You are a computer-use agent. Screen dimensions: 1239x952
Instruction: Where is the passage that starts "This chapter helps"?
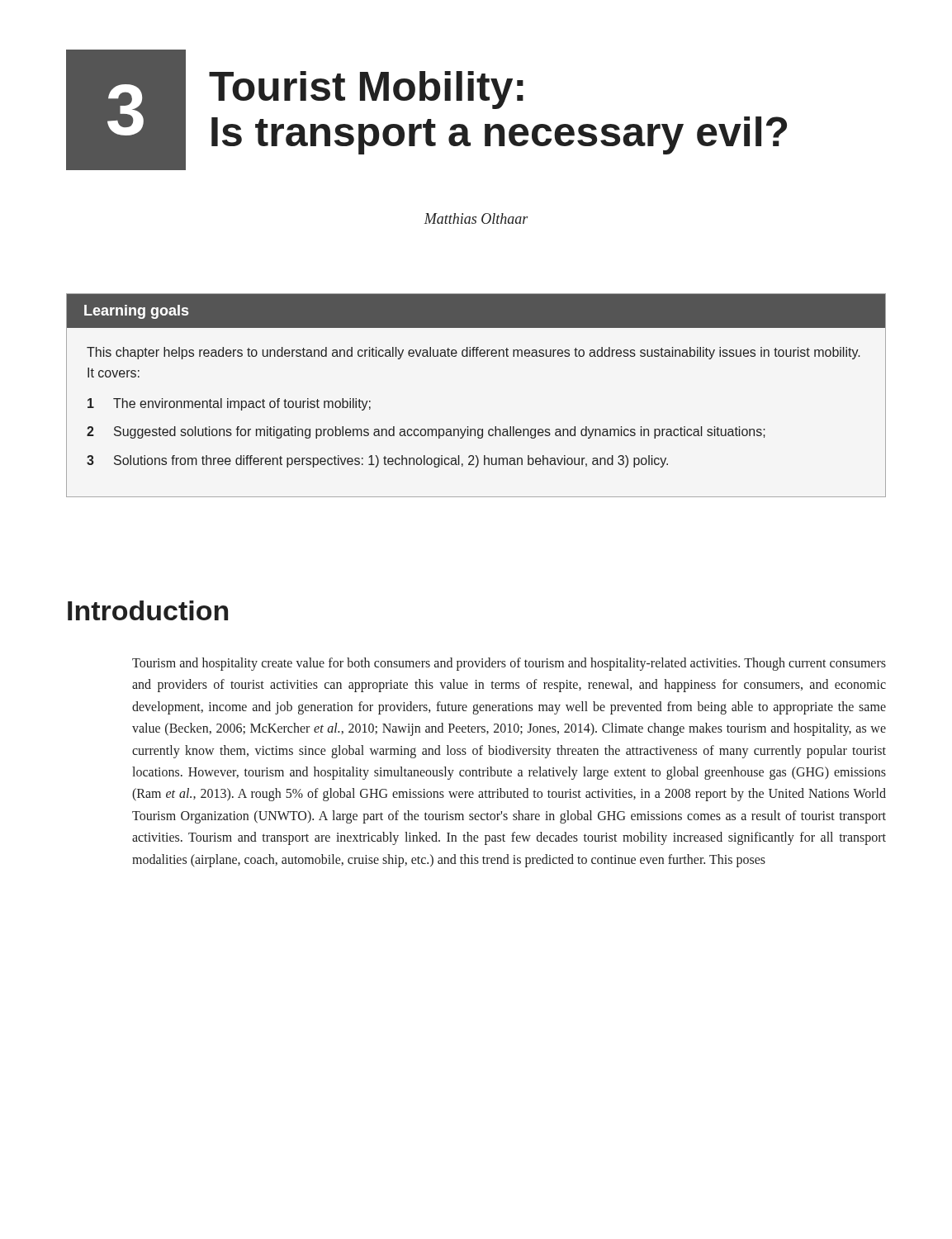coord(474,363)
